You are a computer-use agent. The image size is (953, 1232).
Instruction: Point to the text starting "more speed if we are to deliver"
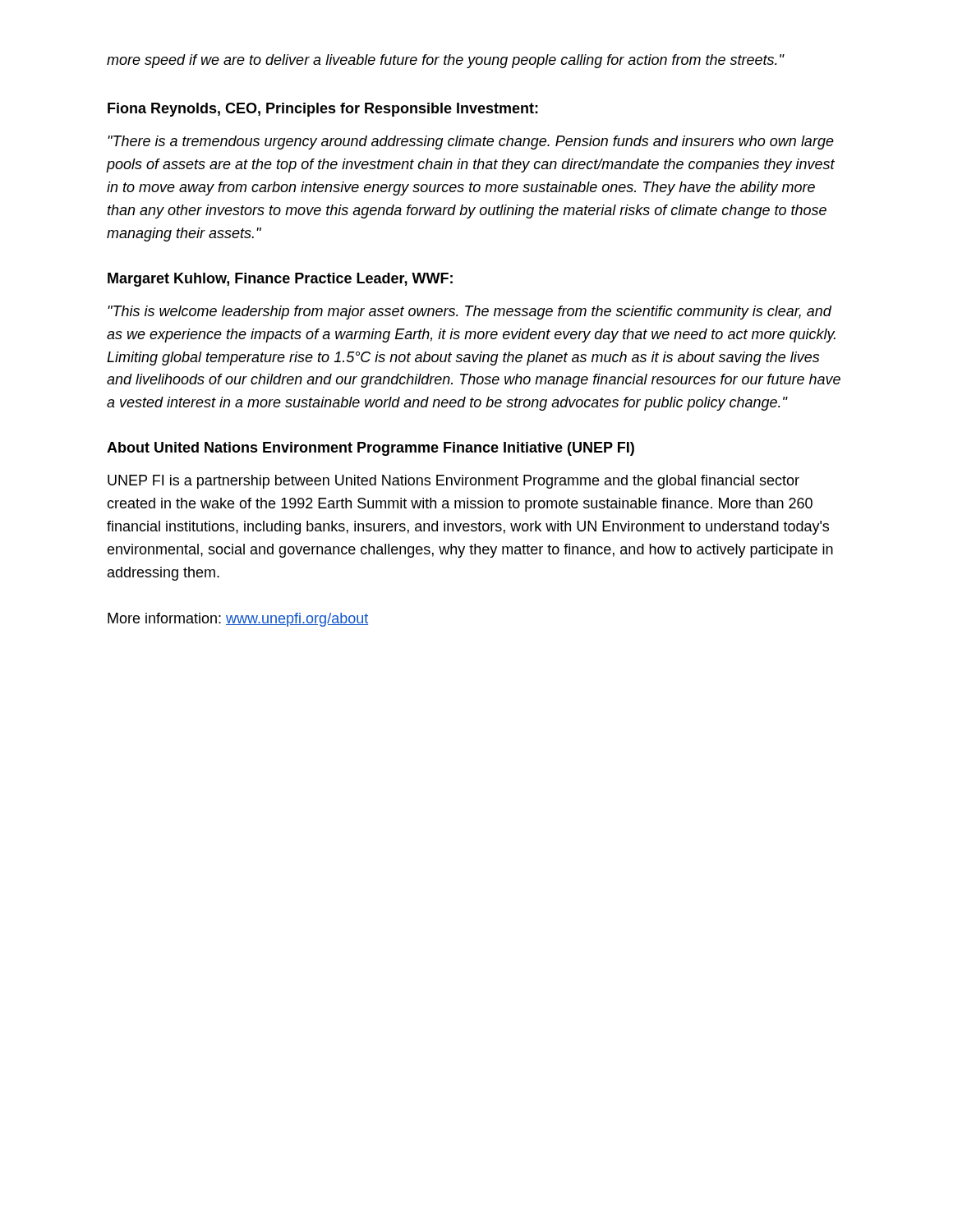[x=445, y=60]
